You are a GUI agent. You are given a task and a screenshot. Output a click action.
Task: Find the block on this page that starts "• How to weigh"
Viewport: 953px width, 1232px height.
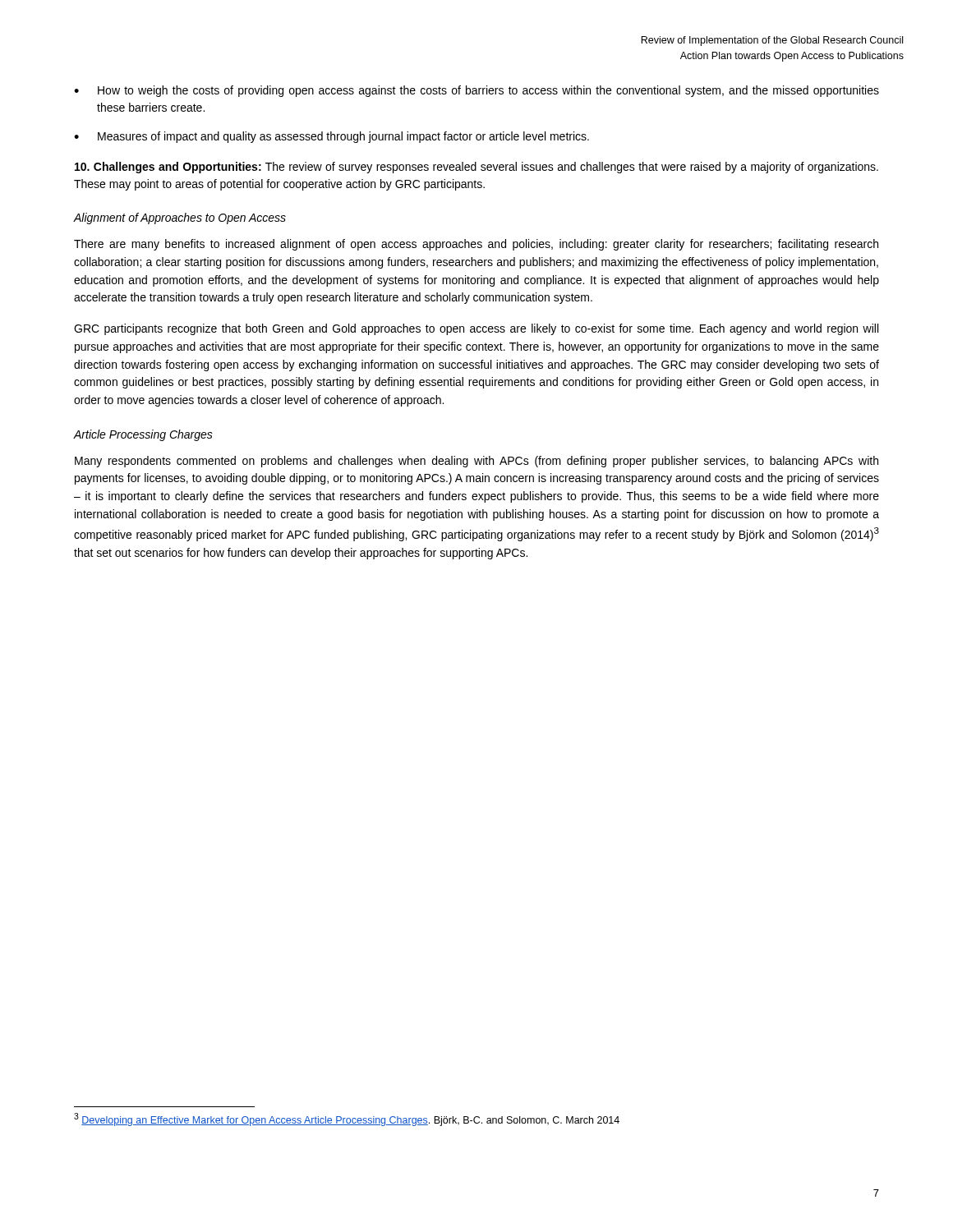coord(476,99)
